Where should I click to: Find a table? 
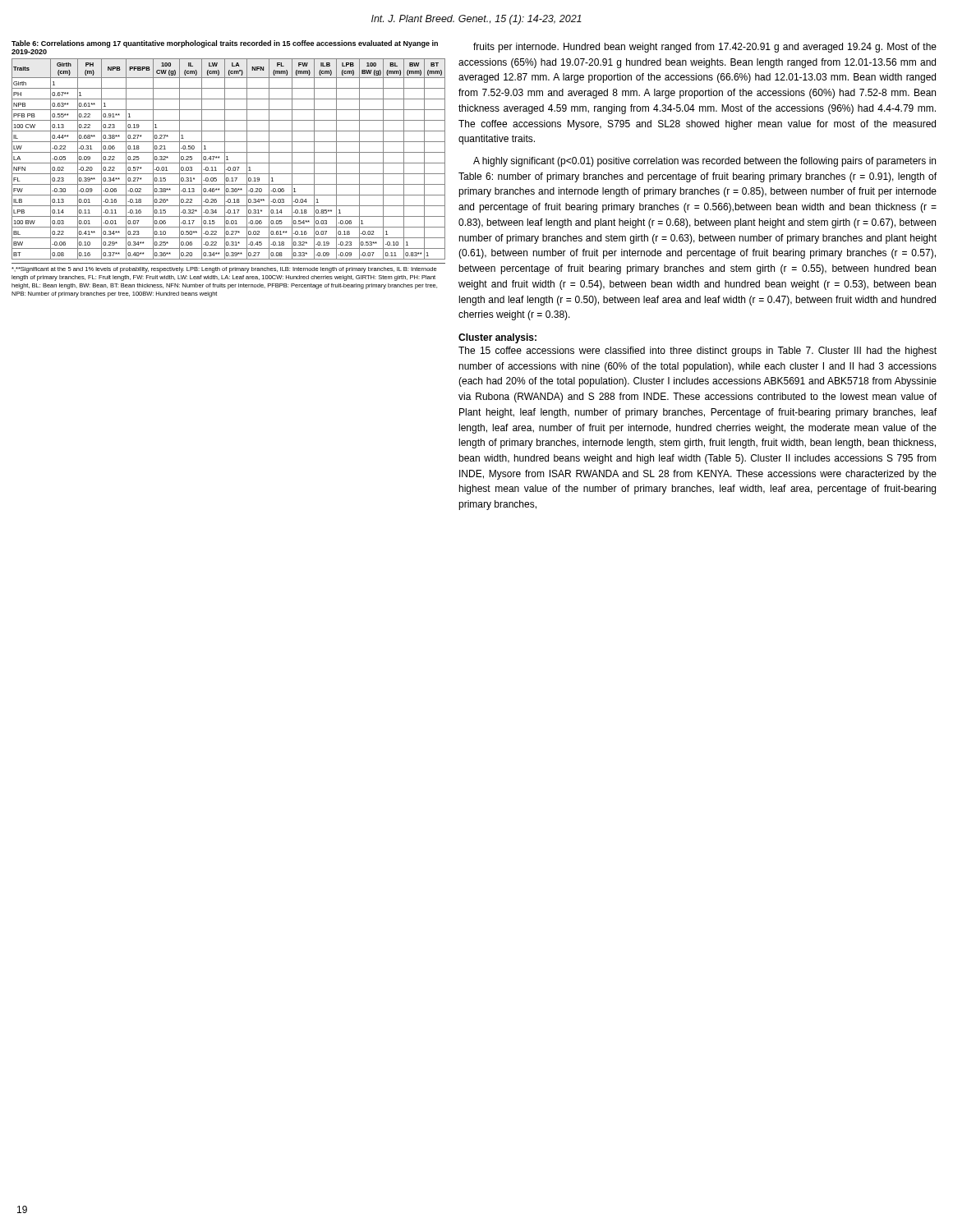tap(228, 169)
